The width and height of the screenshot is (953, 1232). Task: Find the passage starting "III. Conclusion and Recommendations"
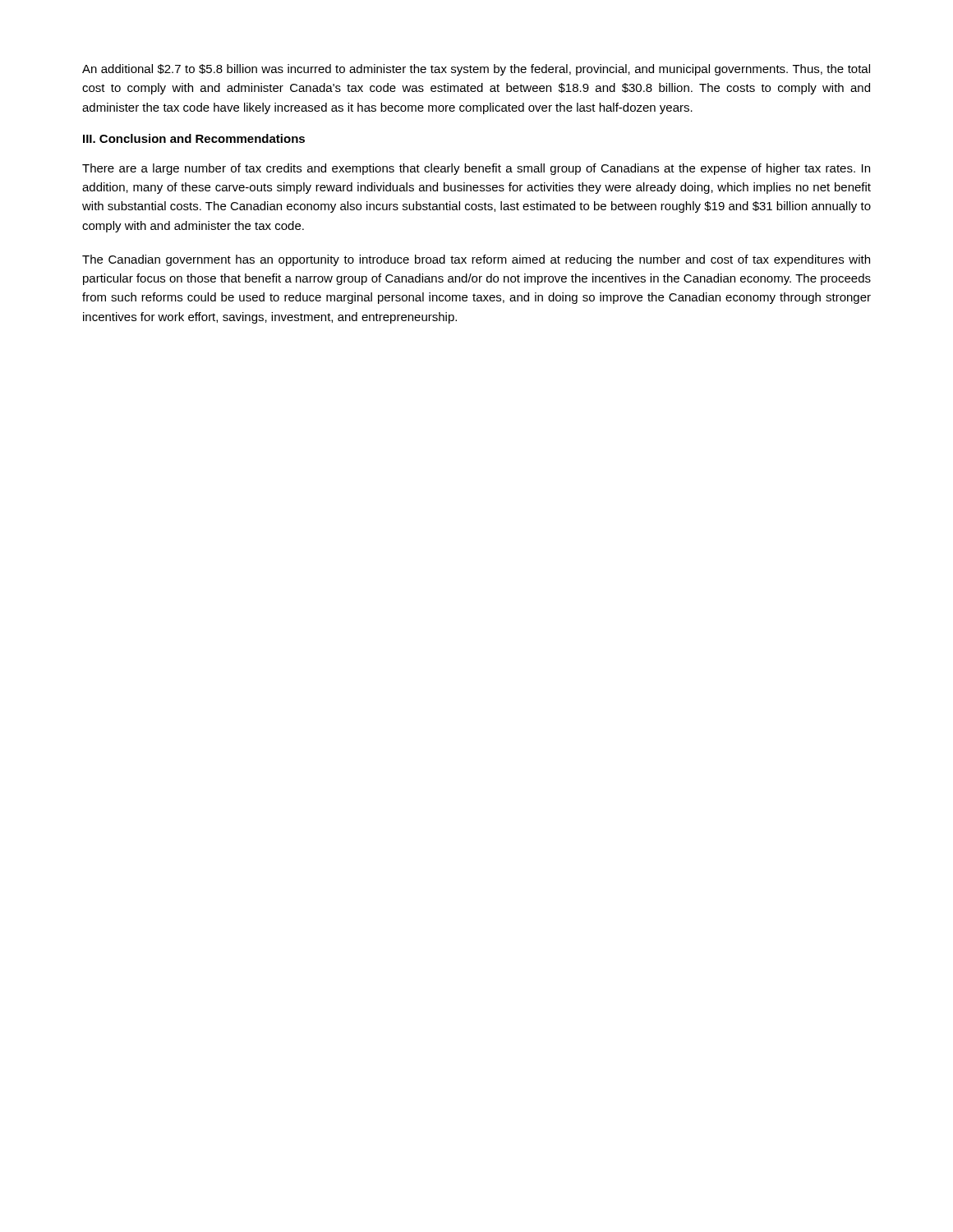click(194, 138)
